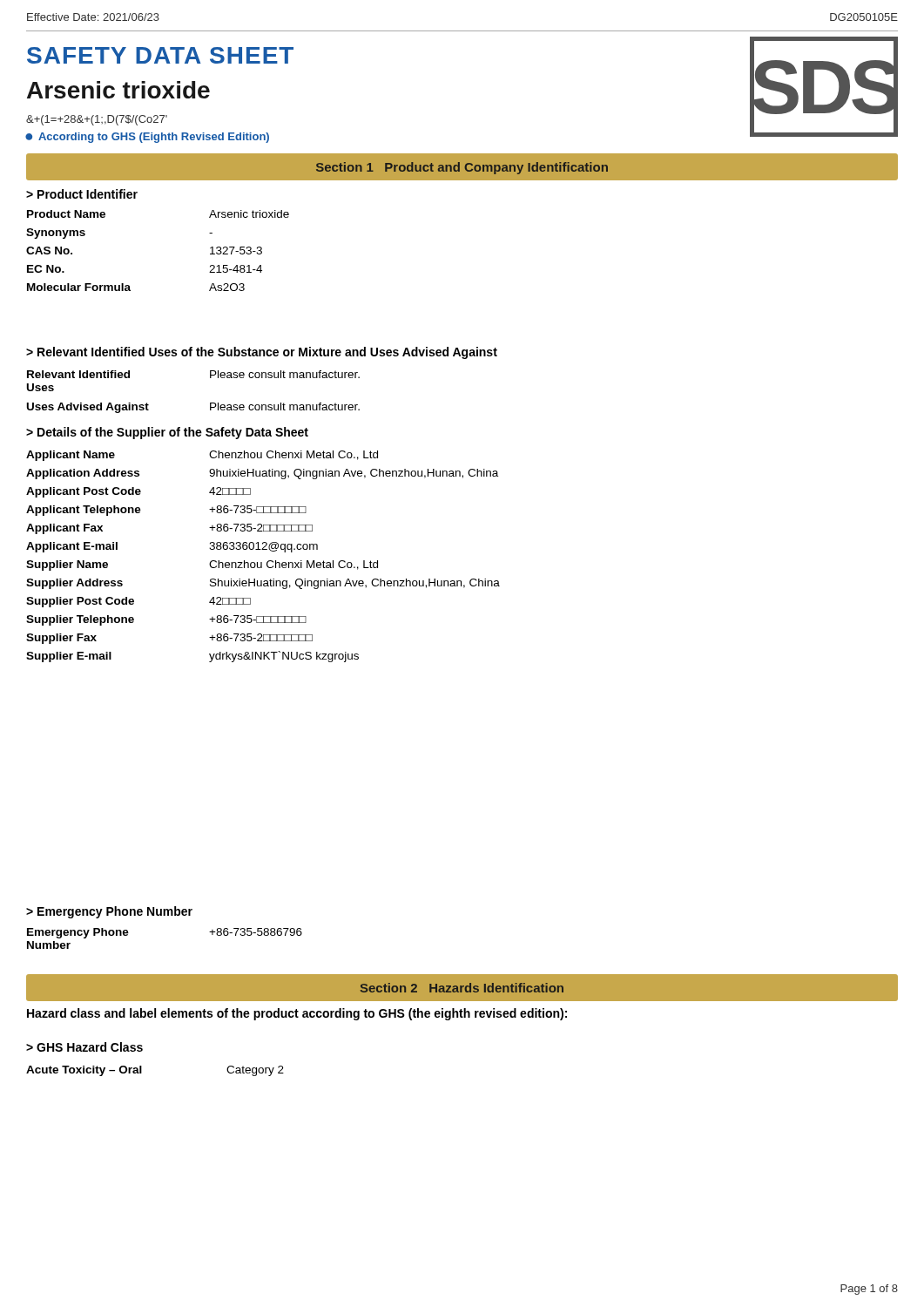Screen dimensions: 1307x924
Task: Navigate to the region starting "Section 2 Hazards Identification"
Action: 462,988
